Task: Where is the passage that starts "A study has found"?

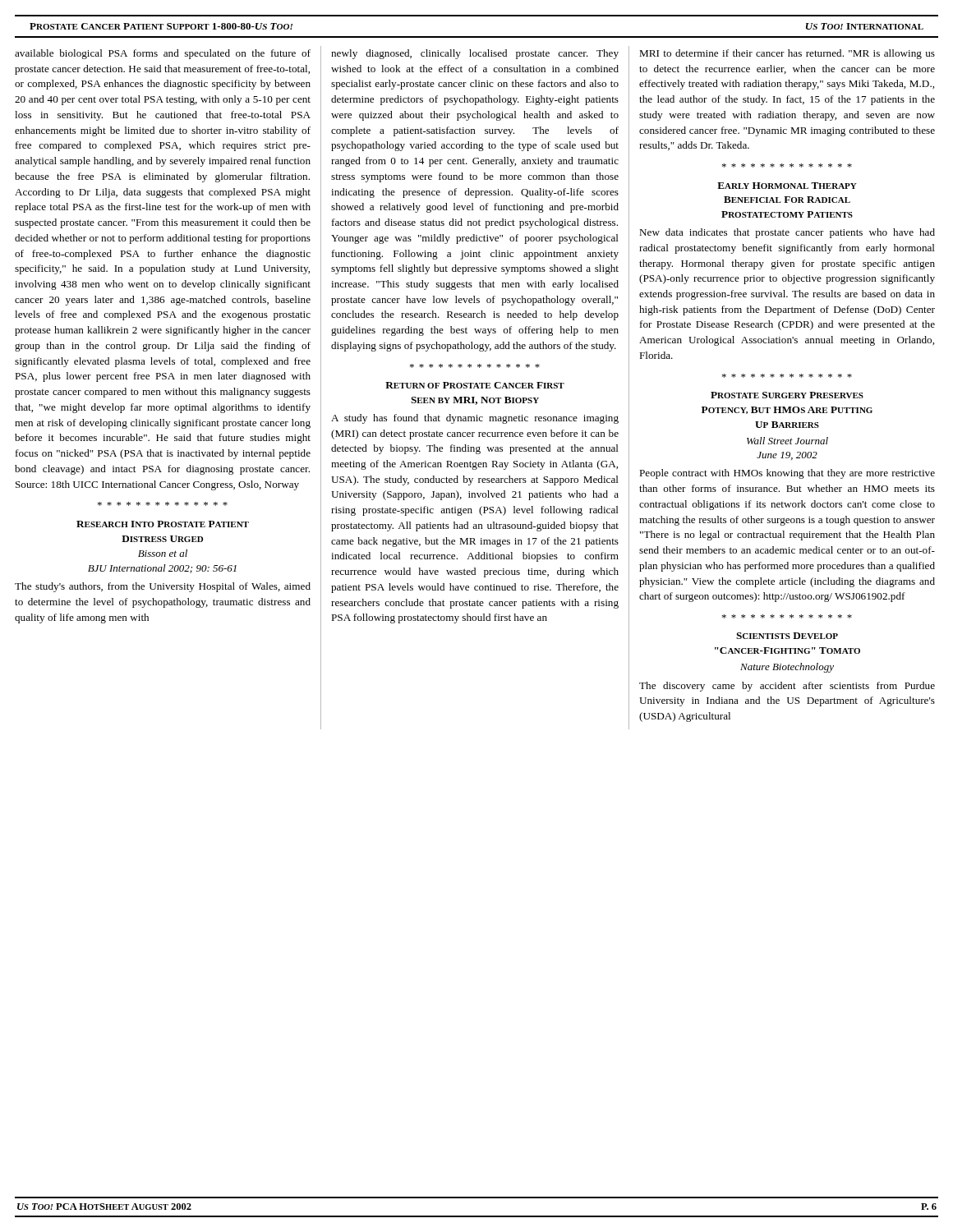Action: 475,518
